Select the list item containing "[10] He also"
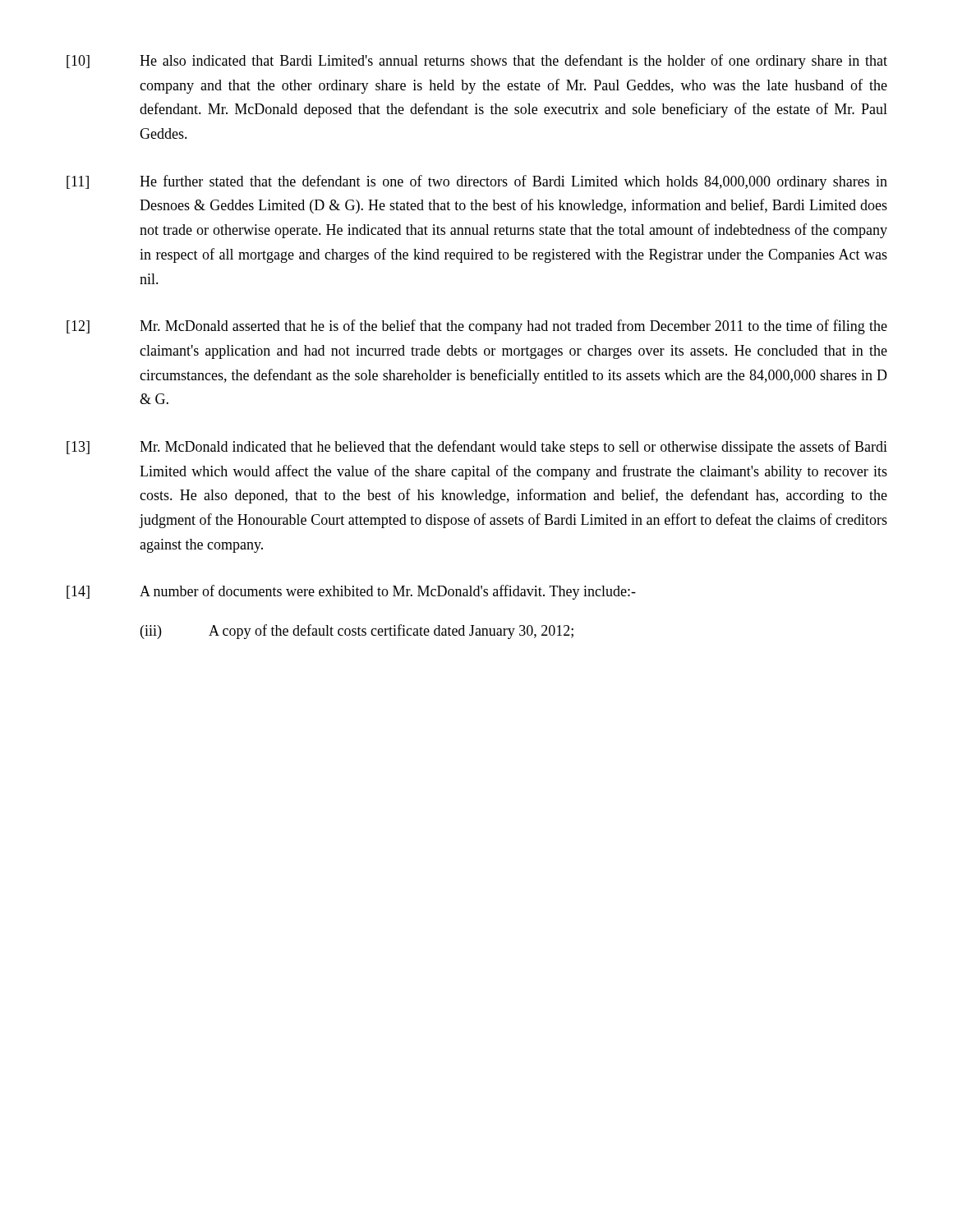 click(x=476, y=98)
